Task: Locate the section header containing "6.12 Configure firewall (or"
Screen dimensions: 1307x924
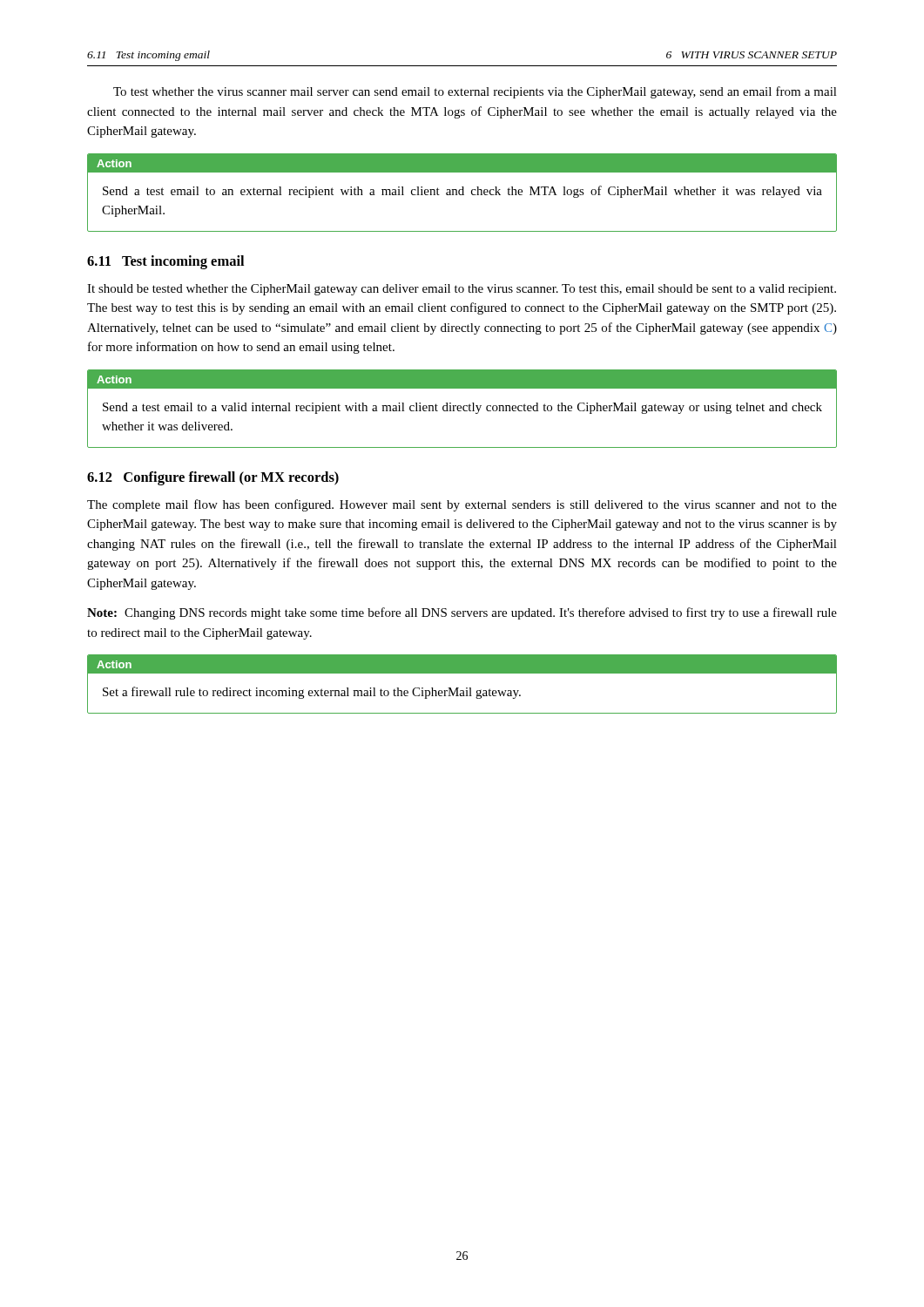Action: point(213,477)
